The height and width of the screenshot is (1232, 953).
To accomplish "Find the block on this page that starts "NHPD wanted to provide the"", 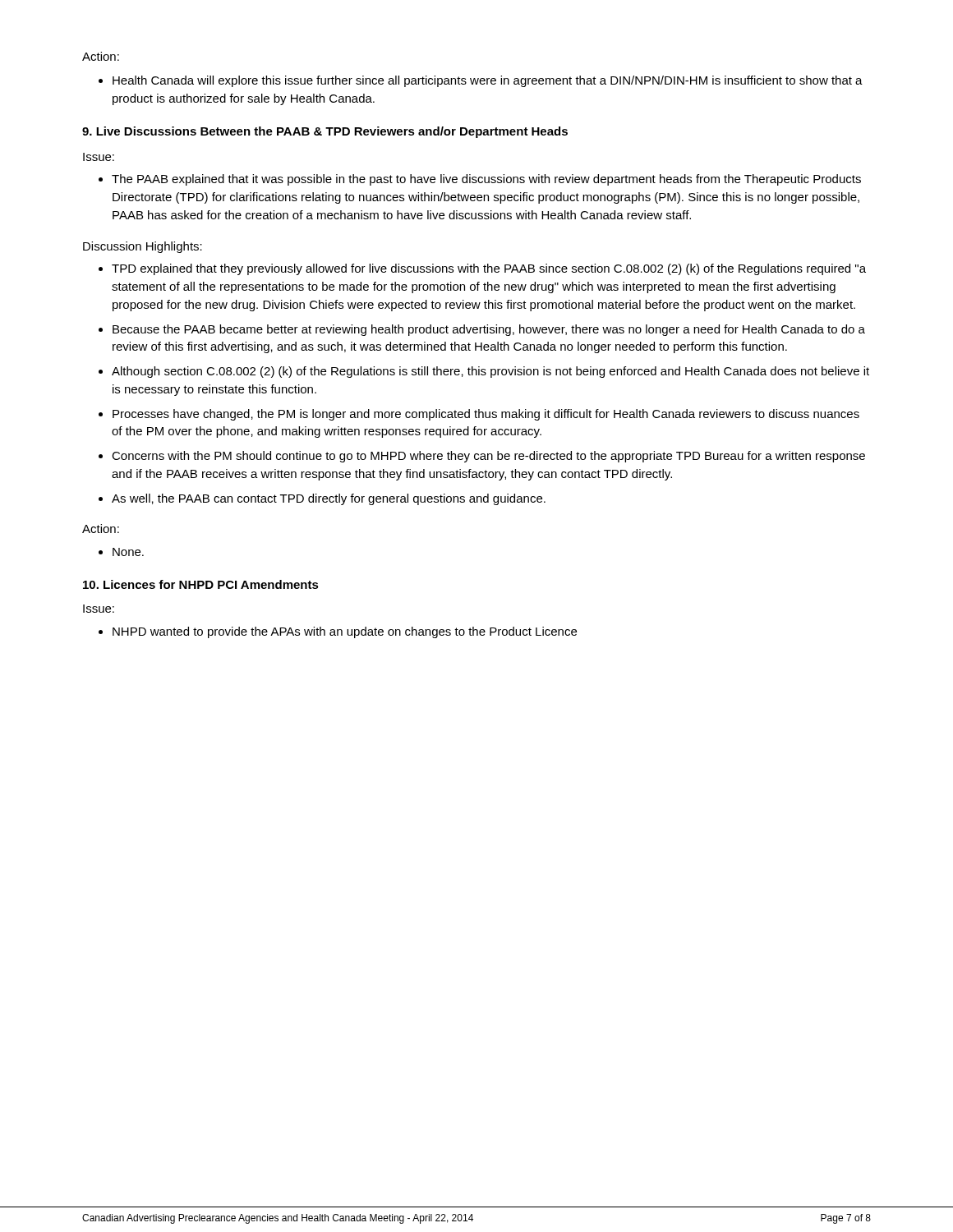I will point(345,631).
